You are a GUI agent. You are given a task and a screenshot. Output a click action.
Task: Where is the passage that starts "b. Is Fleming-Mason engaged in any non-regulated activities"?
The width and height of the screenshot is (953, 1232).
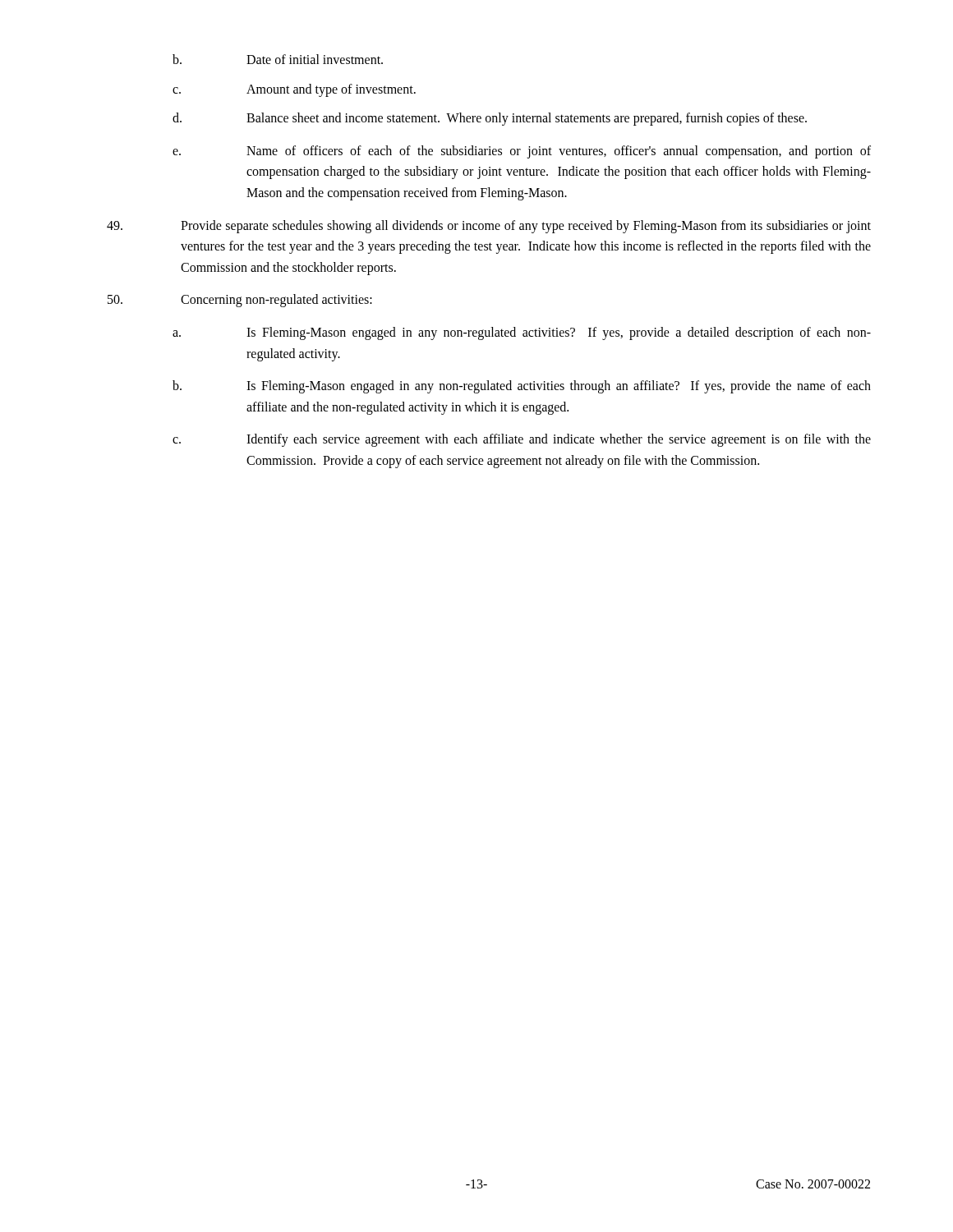tap(489, 397)
